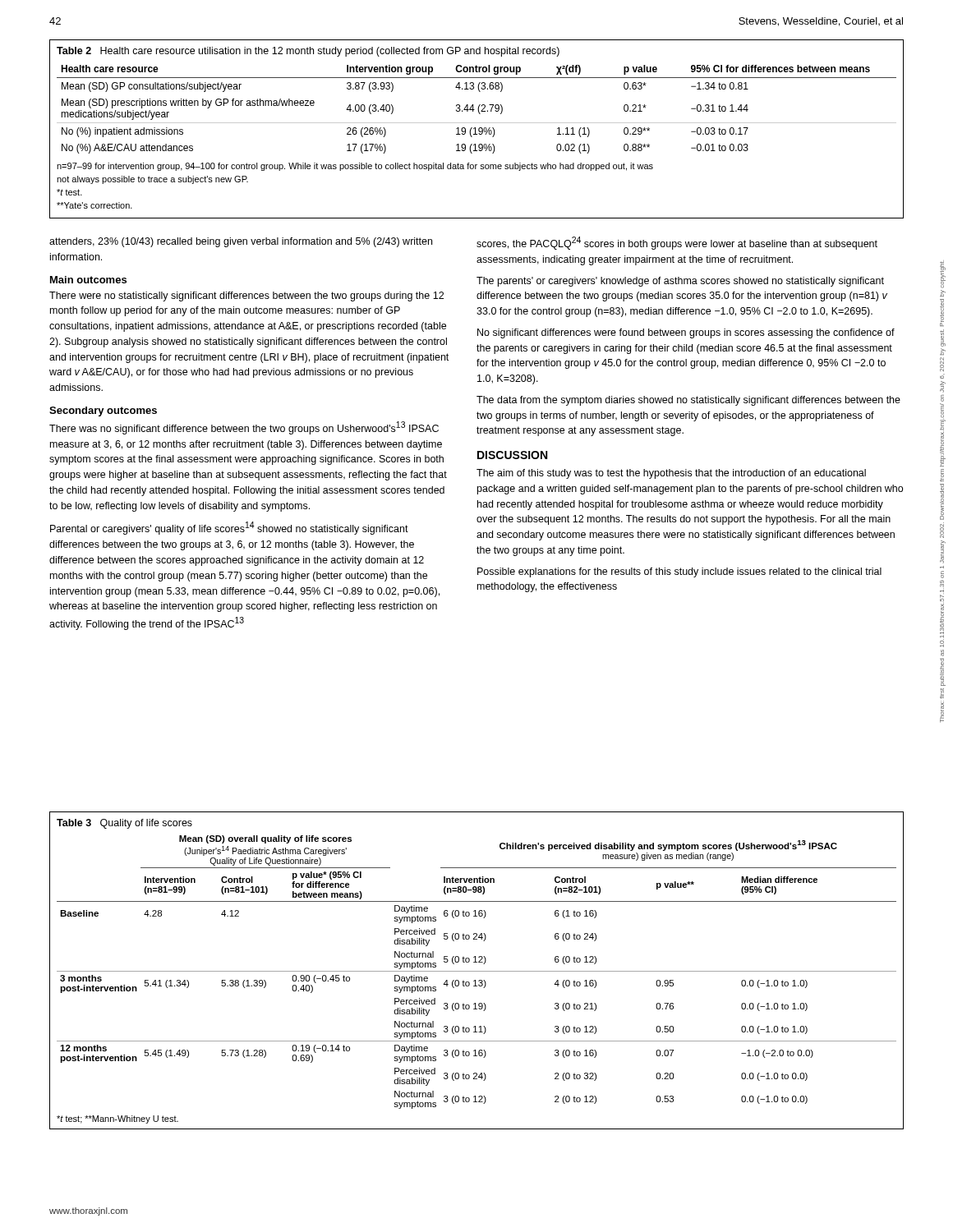
Task: Find the text block that reads "There was no significant difference between"
Action: coord(248,466)
